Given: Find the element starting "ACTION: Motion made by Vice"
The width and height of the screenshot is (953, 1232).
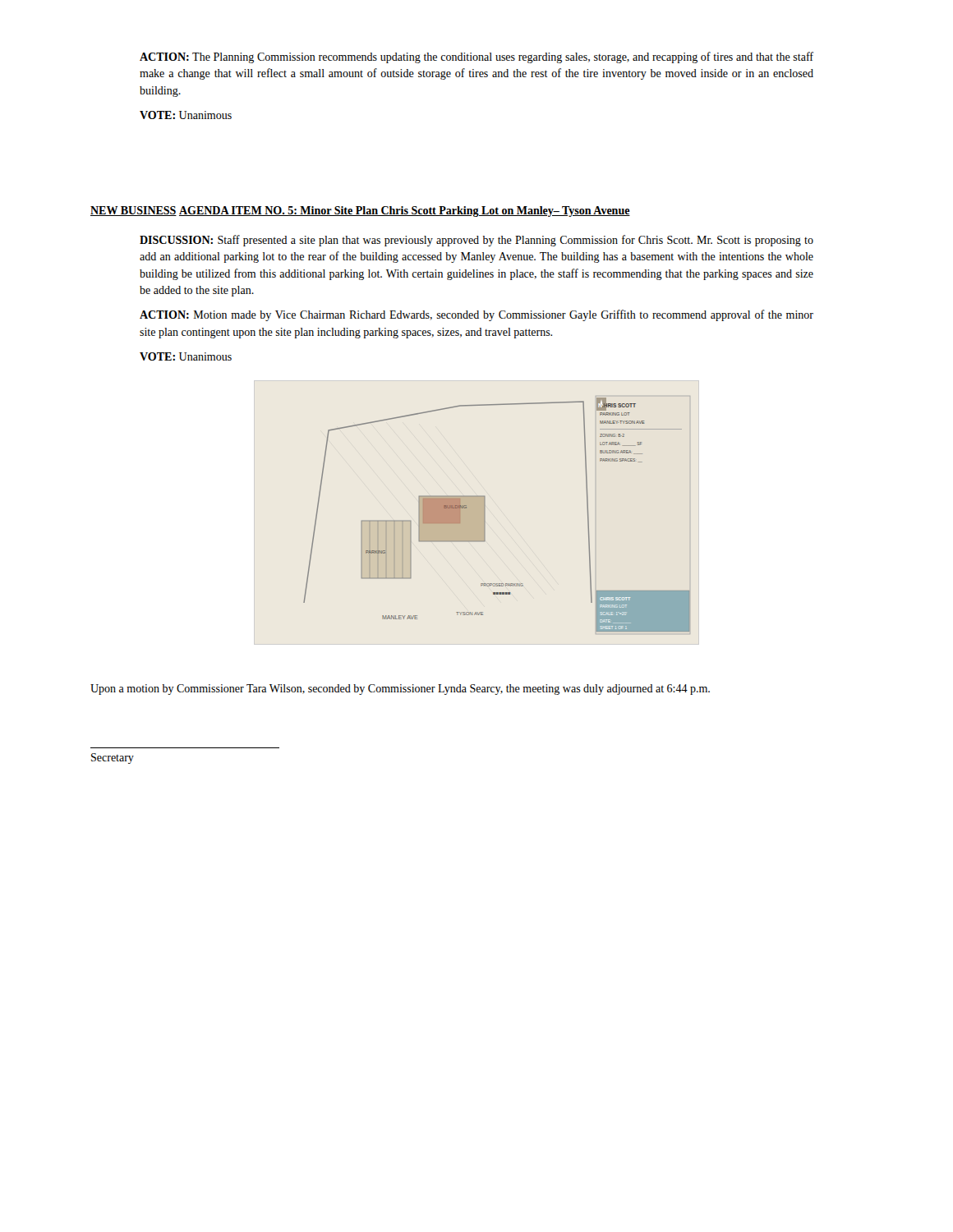Looking at the screenshot, I should (476, 324).
